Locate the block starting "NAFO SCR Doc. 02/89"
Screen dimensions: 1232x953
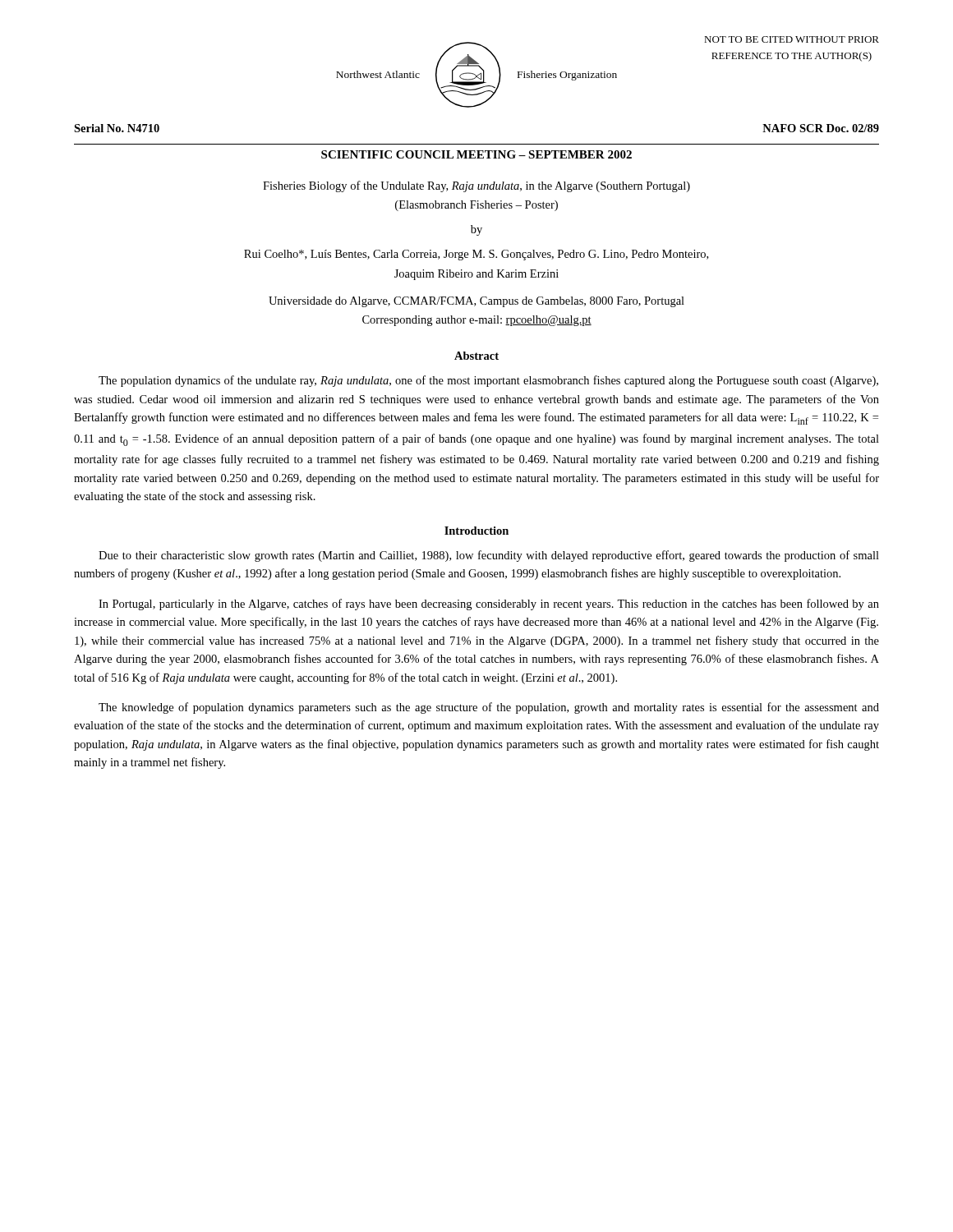pyautogui.click(x=821, y=128)
